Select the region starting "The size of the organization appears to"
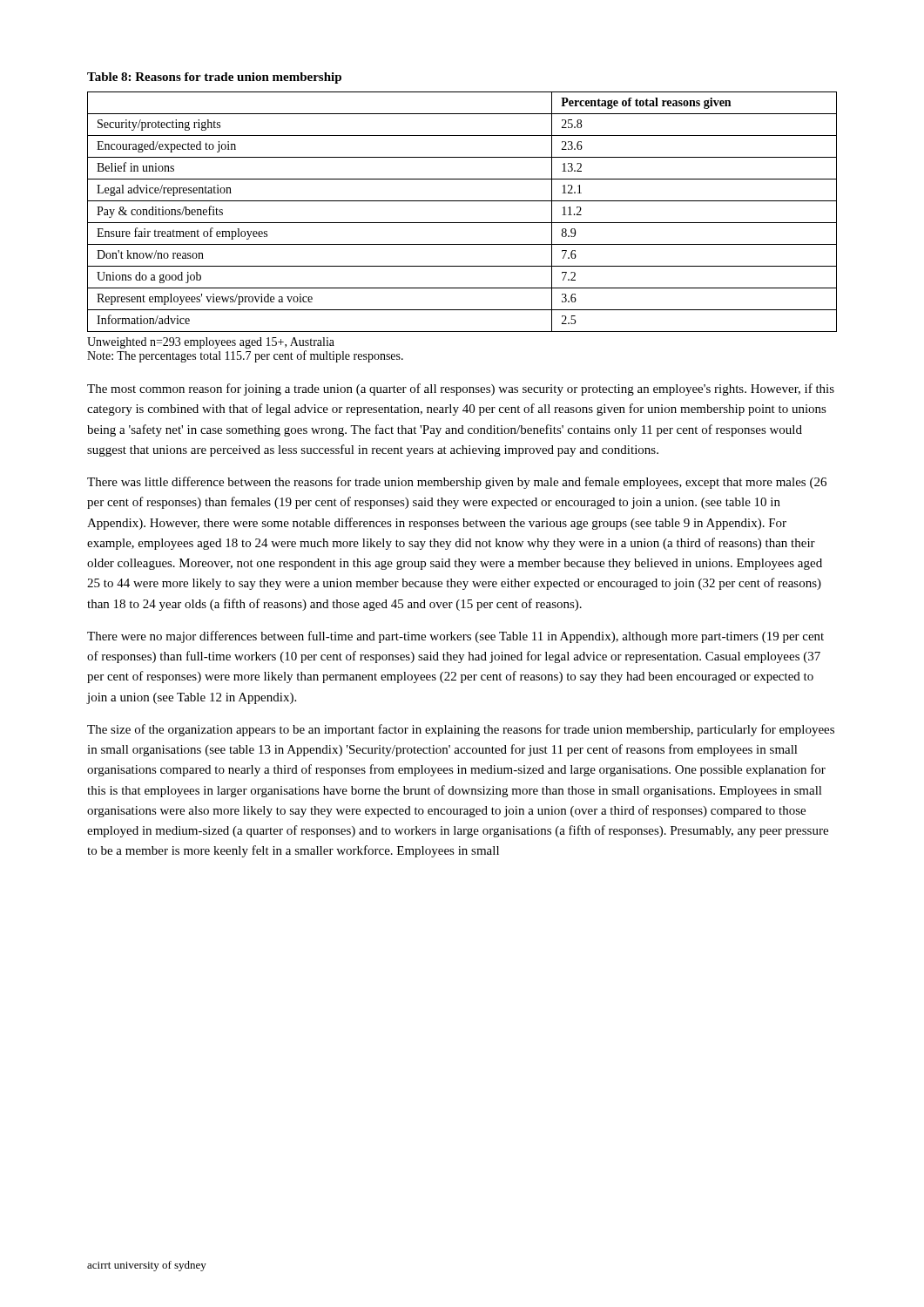The height and width of the screenshot is (1307, 924). click(x=461, y=790)
